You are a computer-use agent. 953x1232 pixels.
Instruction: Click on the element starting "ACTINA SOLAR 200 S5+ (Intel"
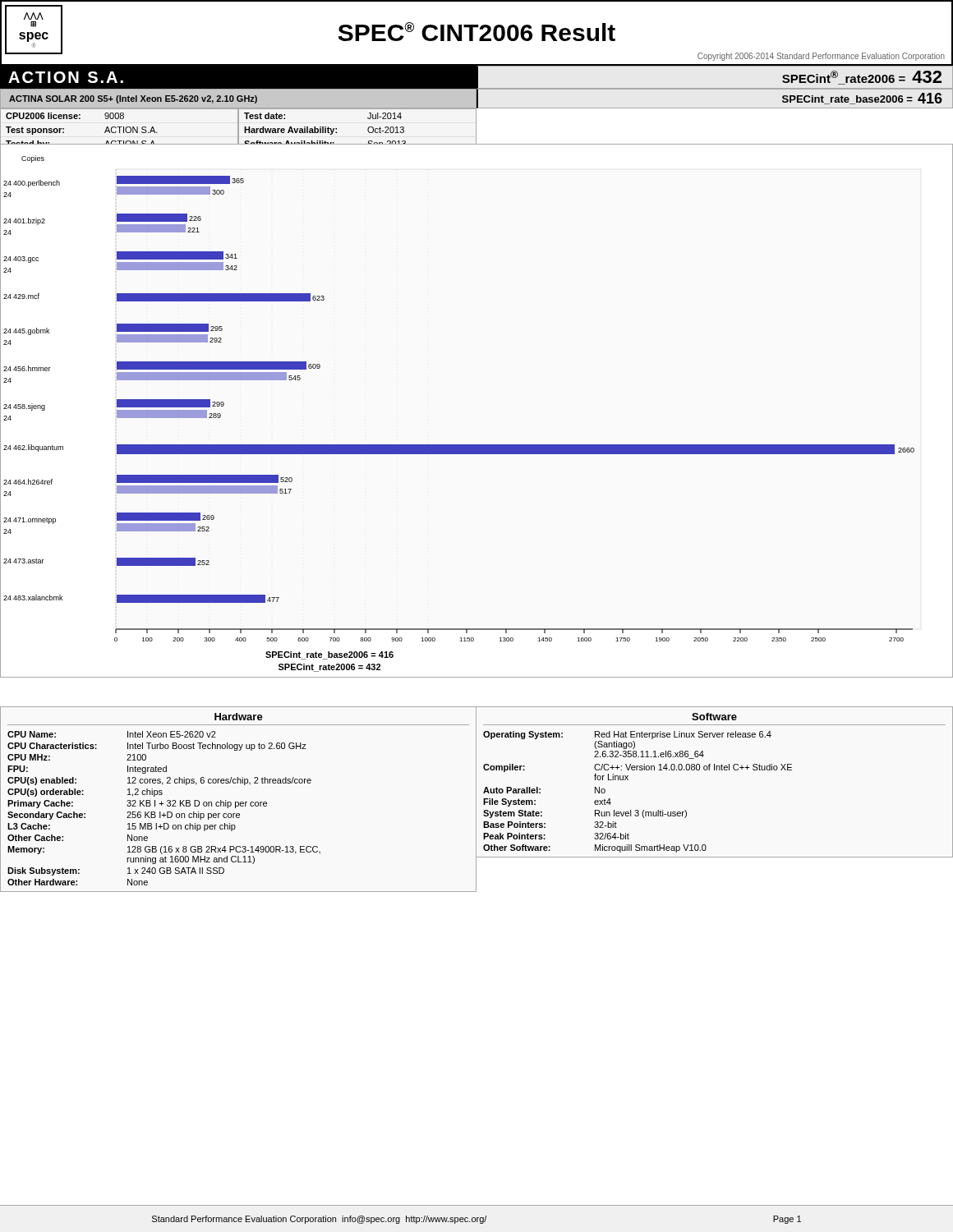[x=133, y=99]
